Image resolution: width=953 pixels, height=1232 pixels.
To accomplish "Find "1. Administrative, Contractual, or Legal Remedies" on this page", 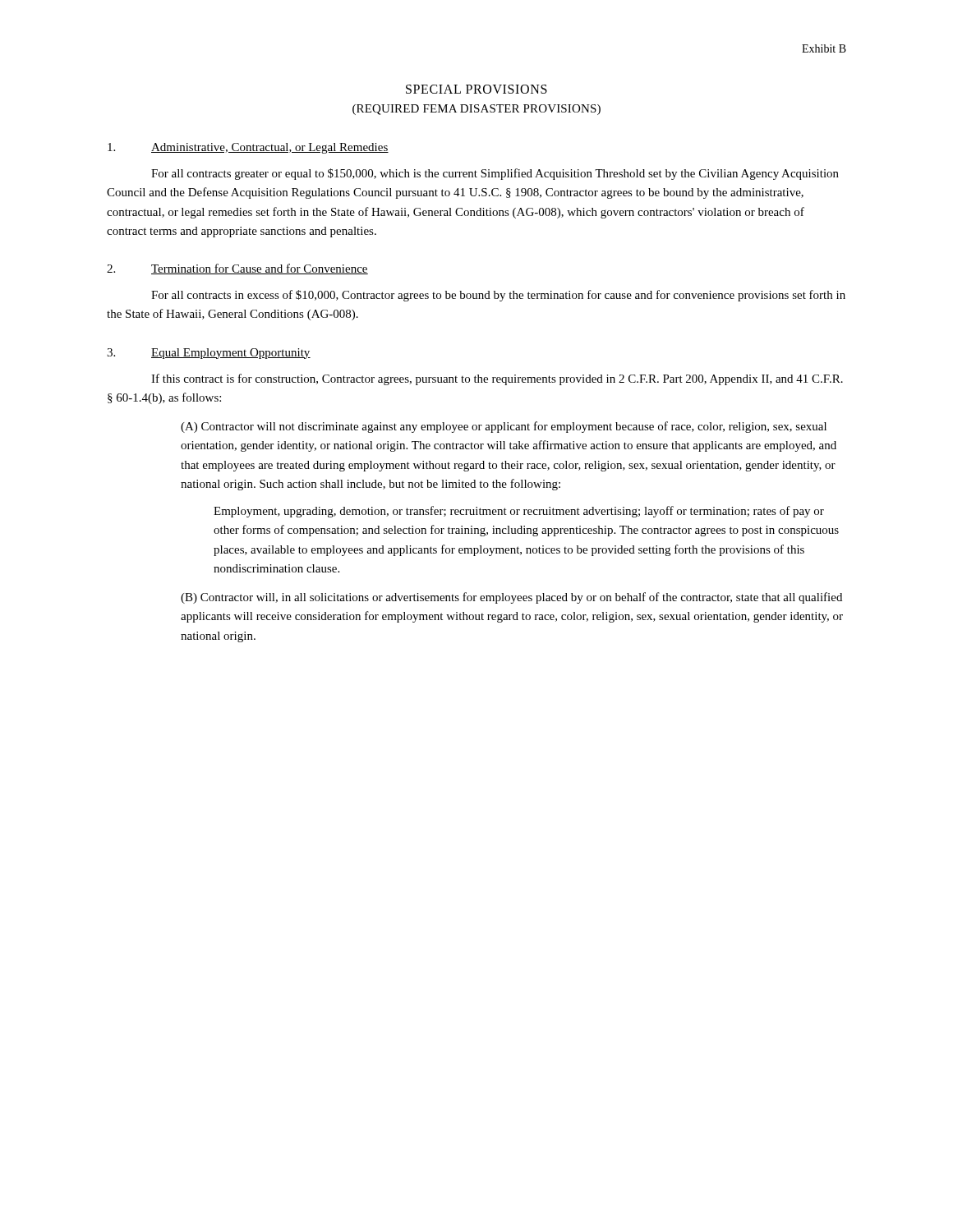I will pos(247,147).
